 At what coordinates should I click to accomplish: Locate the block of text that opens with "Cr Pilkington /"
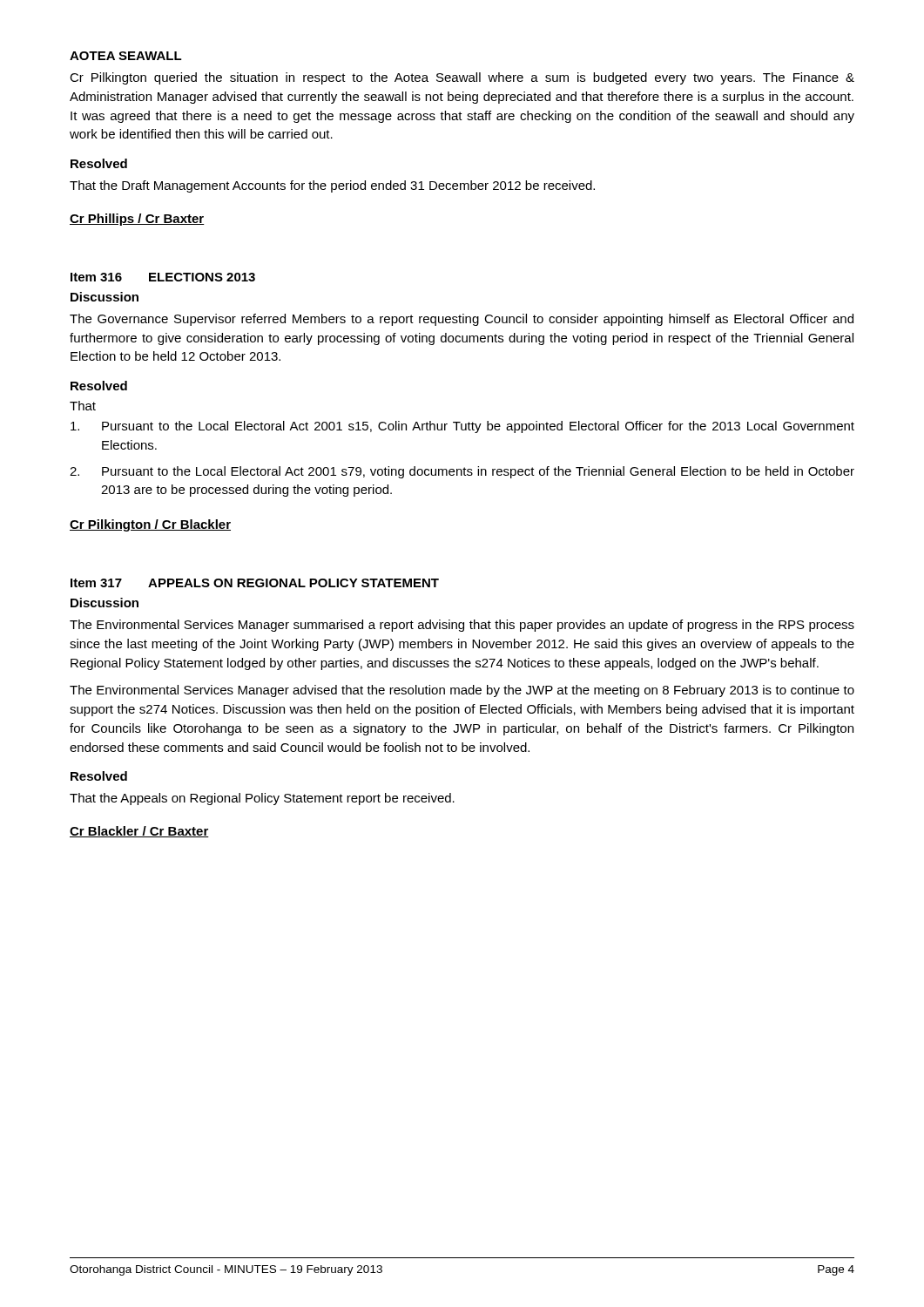coord(150,524)
